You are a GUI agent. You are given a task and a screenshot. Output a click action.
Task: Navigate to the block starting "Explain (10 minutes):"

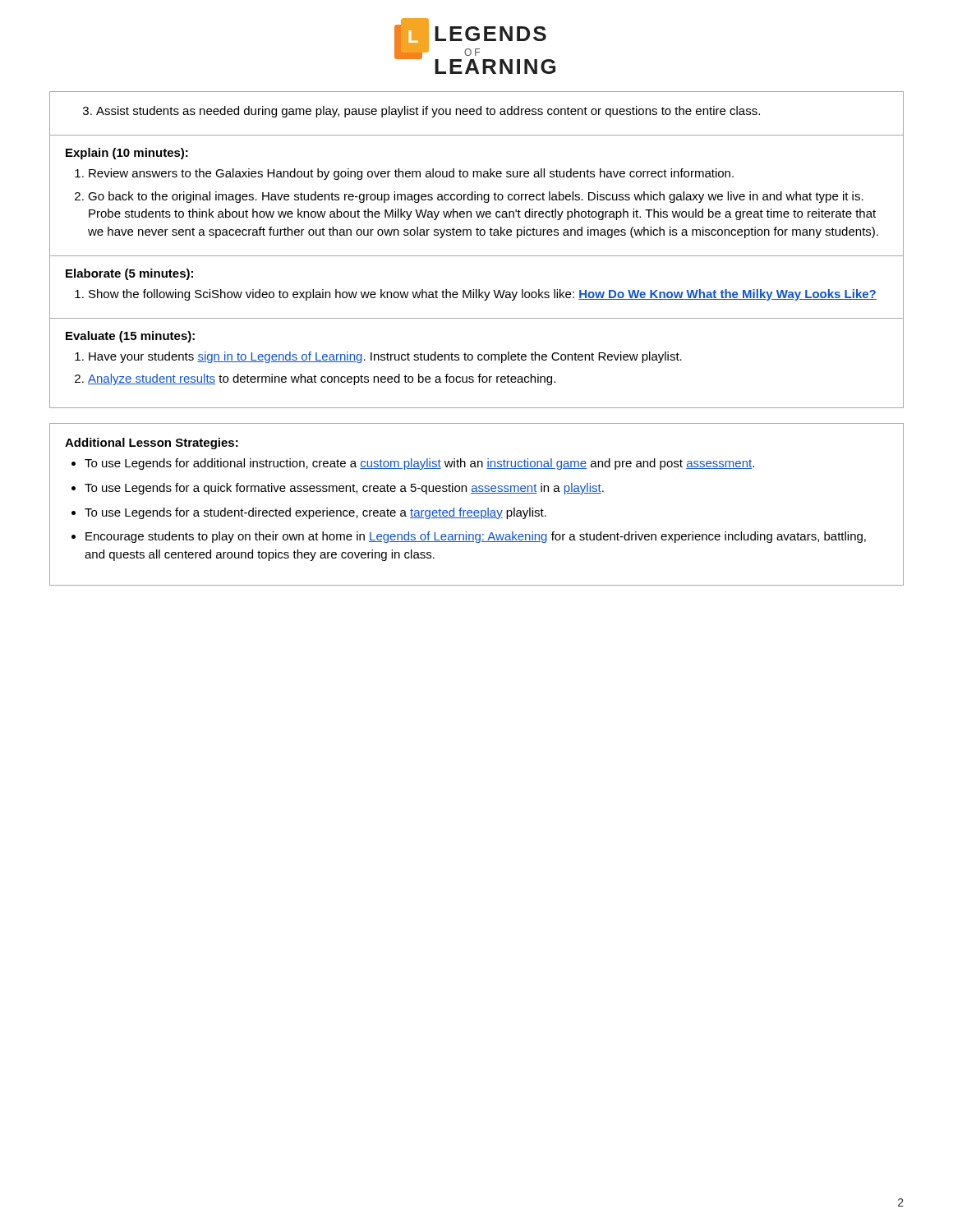pos(127,152)
